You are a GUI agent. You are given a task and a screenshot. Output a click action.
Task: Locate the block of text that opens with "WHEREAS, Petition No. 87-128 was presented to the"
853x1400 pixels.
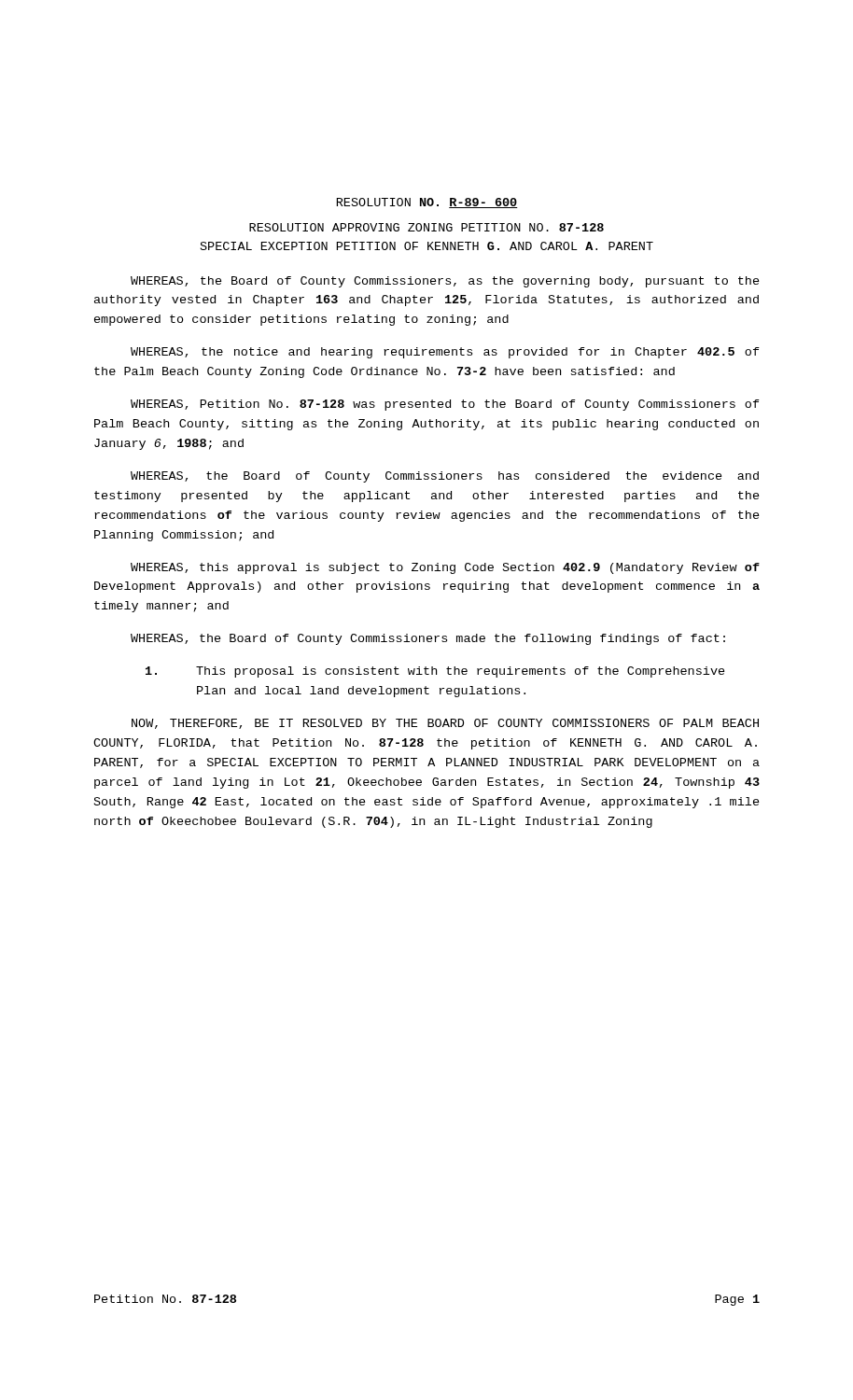pyautogui.click(x=426, y=424)
